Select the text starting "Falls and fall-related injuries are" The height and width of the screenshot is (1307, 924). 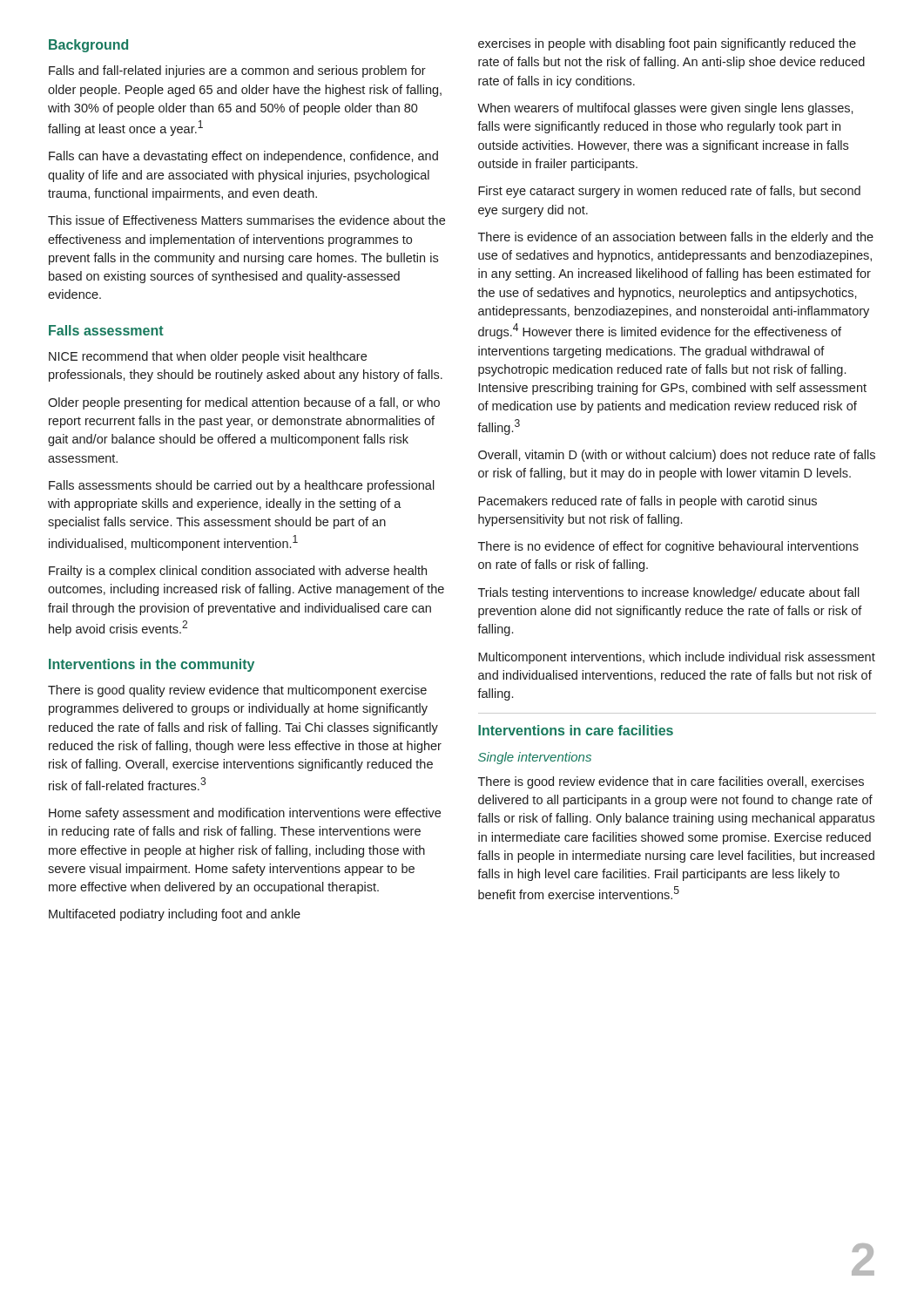click(x=247, y=100)
